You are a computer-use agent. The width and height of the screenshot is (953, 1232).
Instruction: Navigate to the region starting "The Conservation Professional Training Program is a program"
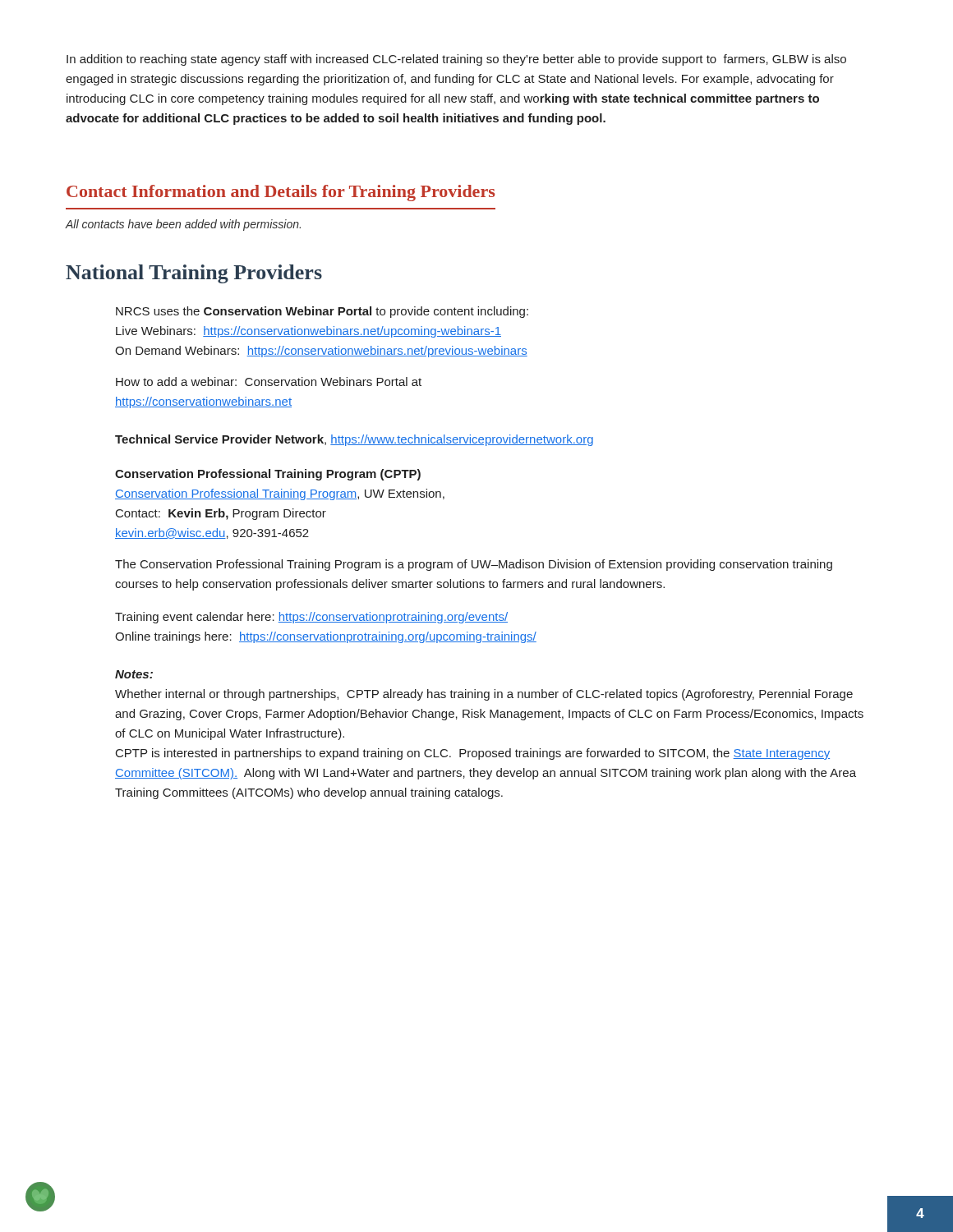[474, 574]
